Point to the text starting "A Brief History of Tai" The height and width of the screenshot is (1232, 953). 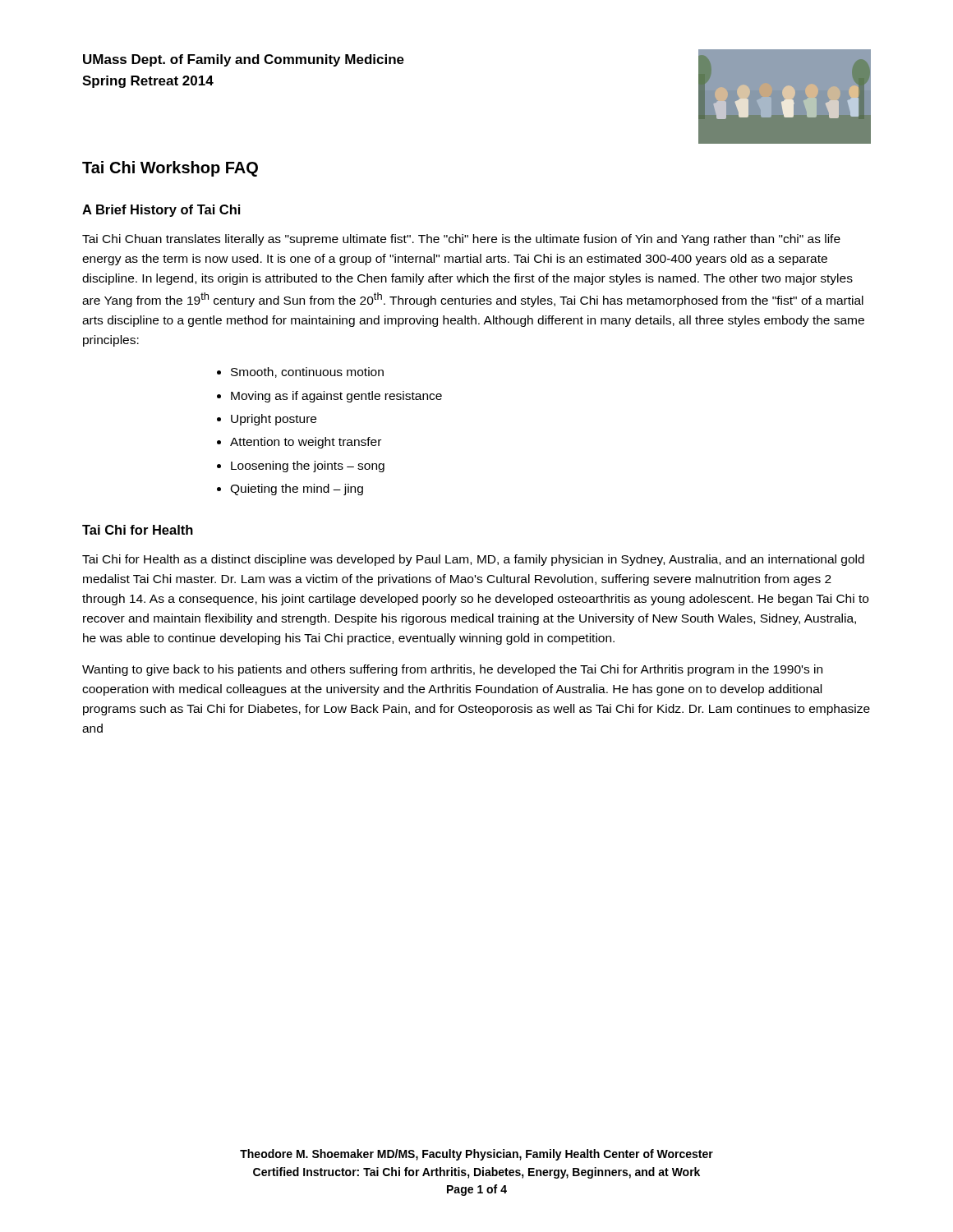tap(162, 209)
